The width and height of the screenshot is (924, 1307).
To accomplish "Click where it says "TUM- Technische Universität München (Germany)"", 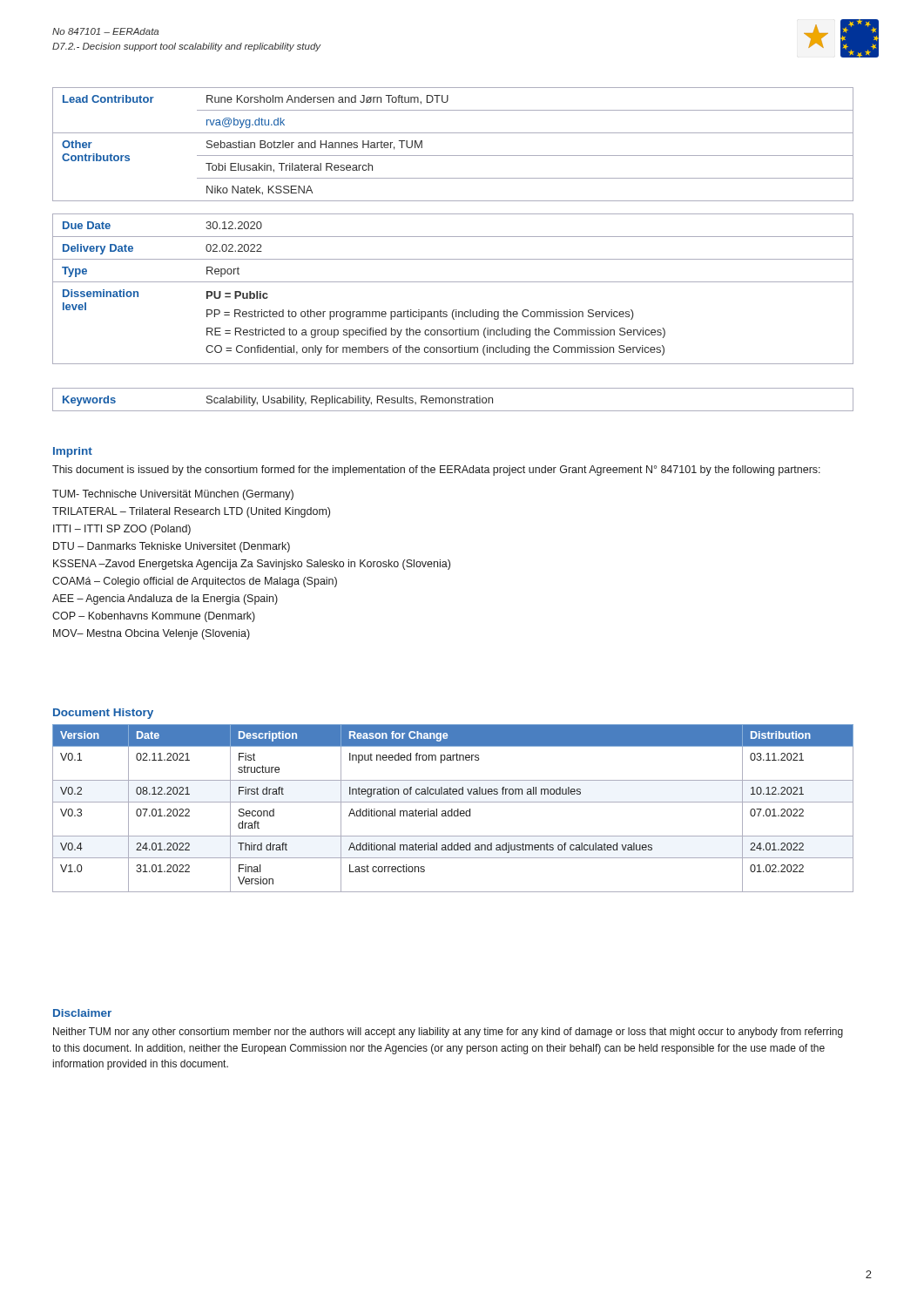I will tap(173, 494).
